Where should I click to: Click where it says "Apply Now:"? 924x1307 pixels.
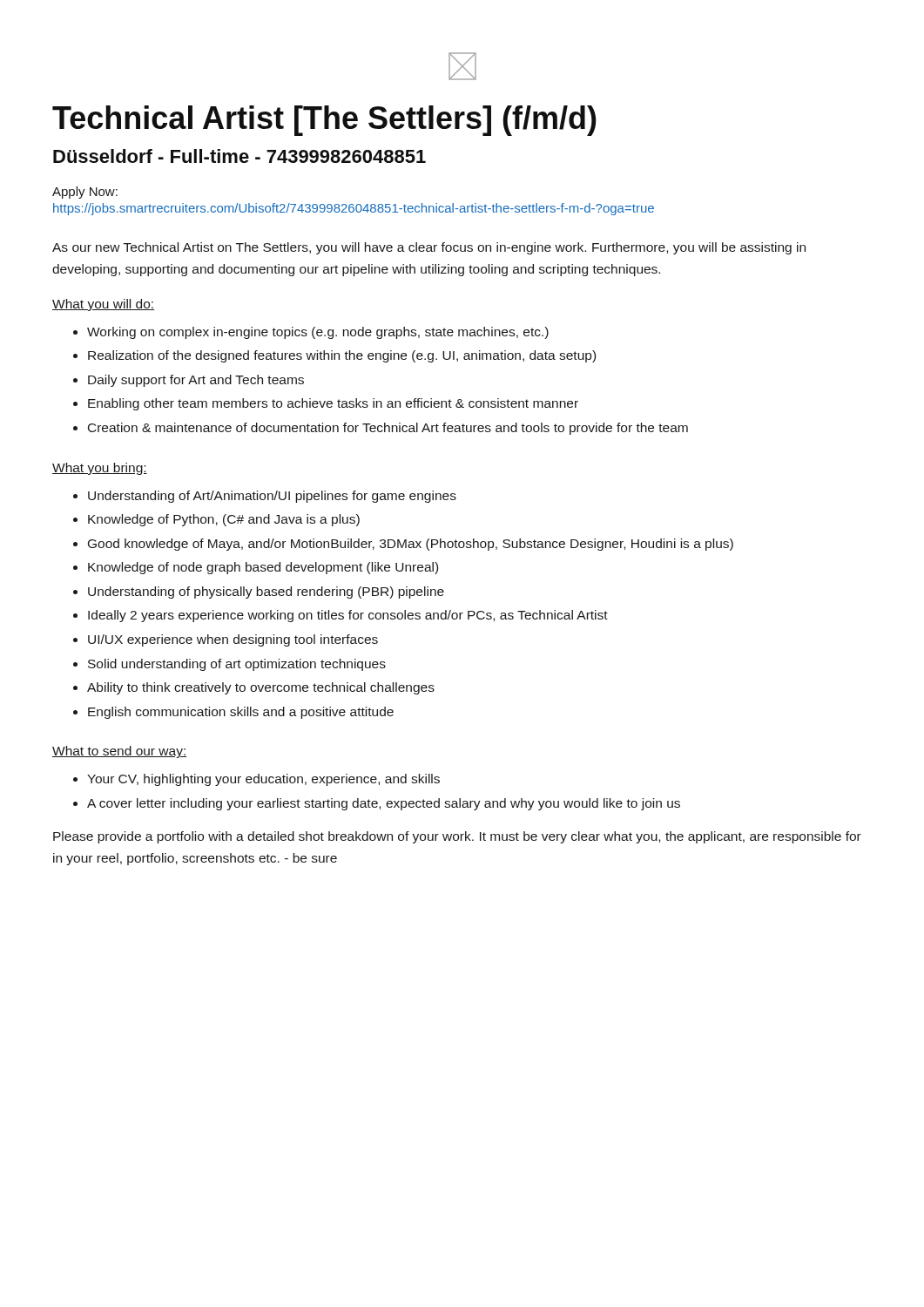85,193
